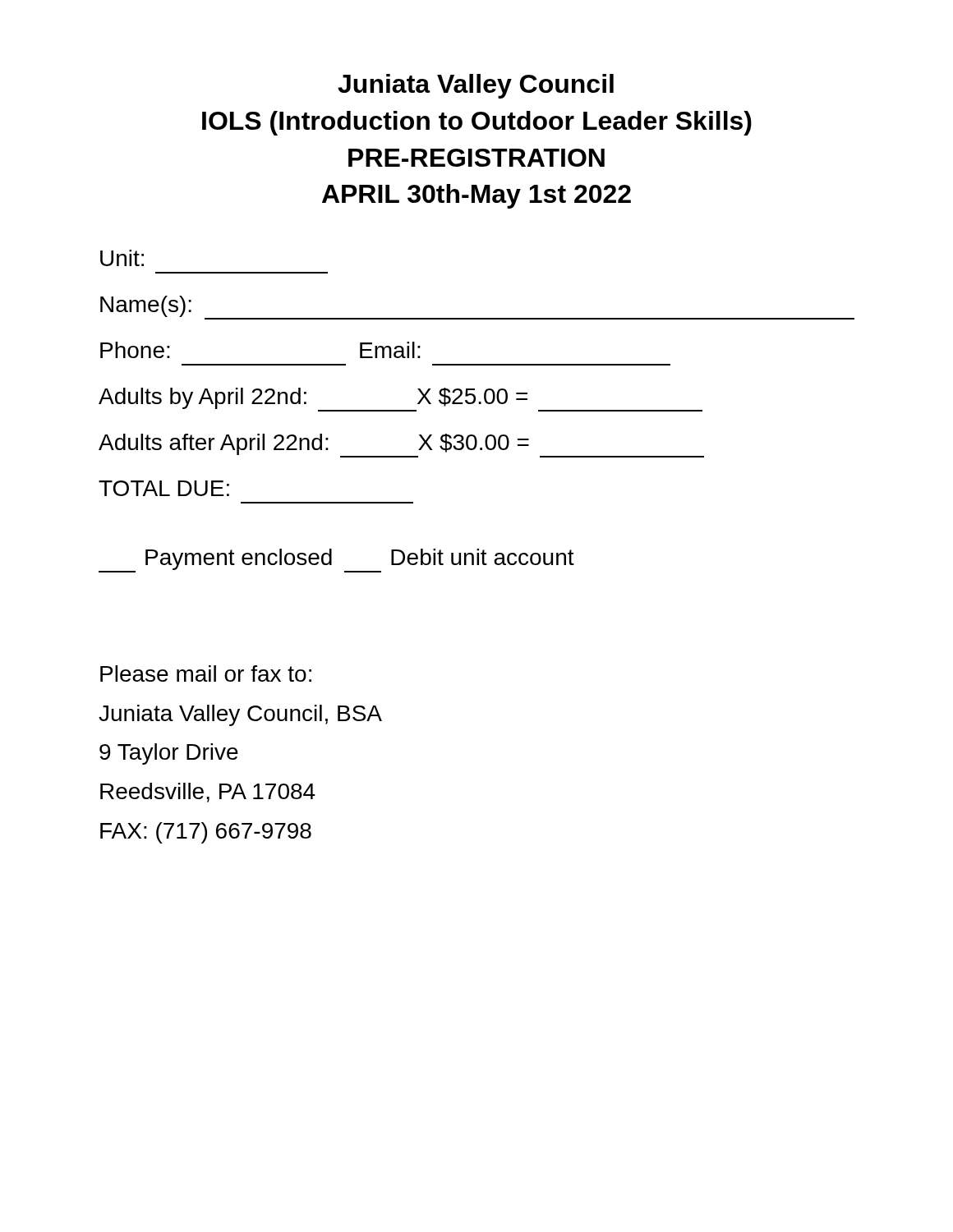Image resolution: width=953 pixels, height=1232 pixels.
Task: Point to the block beginning "Adults after April 22nd:"
Action: click(401, 444)
